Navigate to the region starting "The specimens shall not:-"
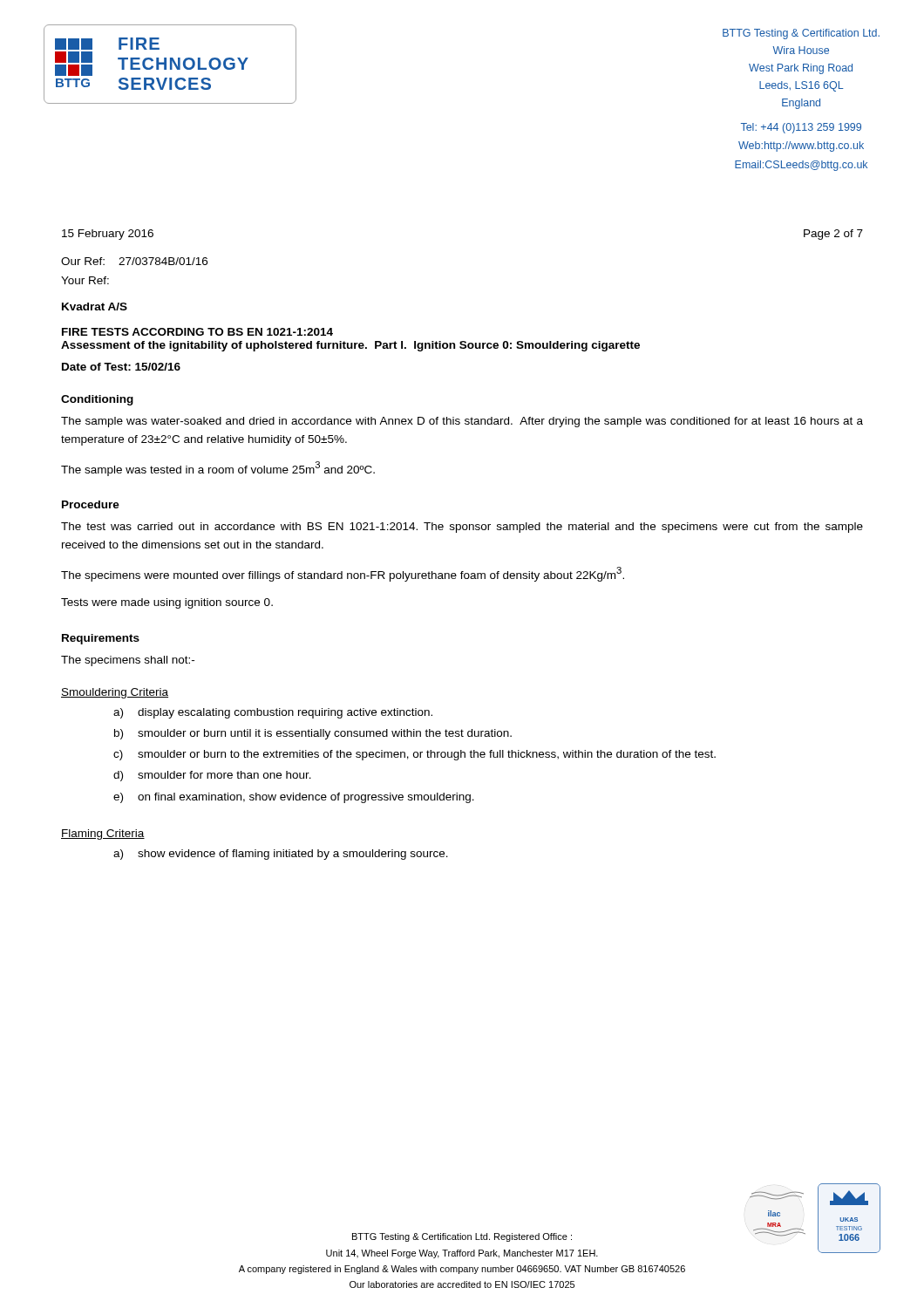 click(x=128, y=659)
